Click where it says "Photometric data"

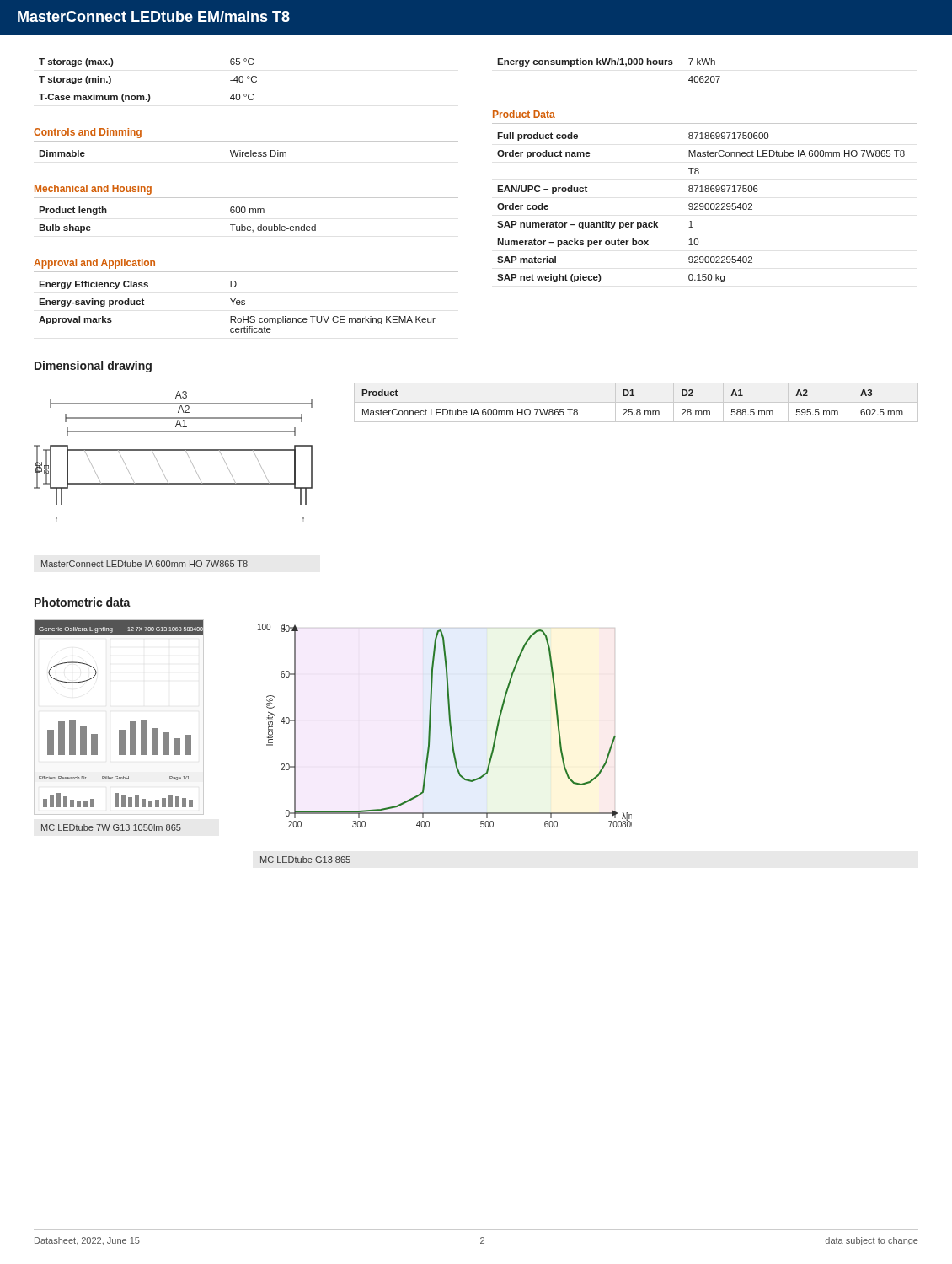[x=82, y=602]
